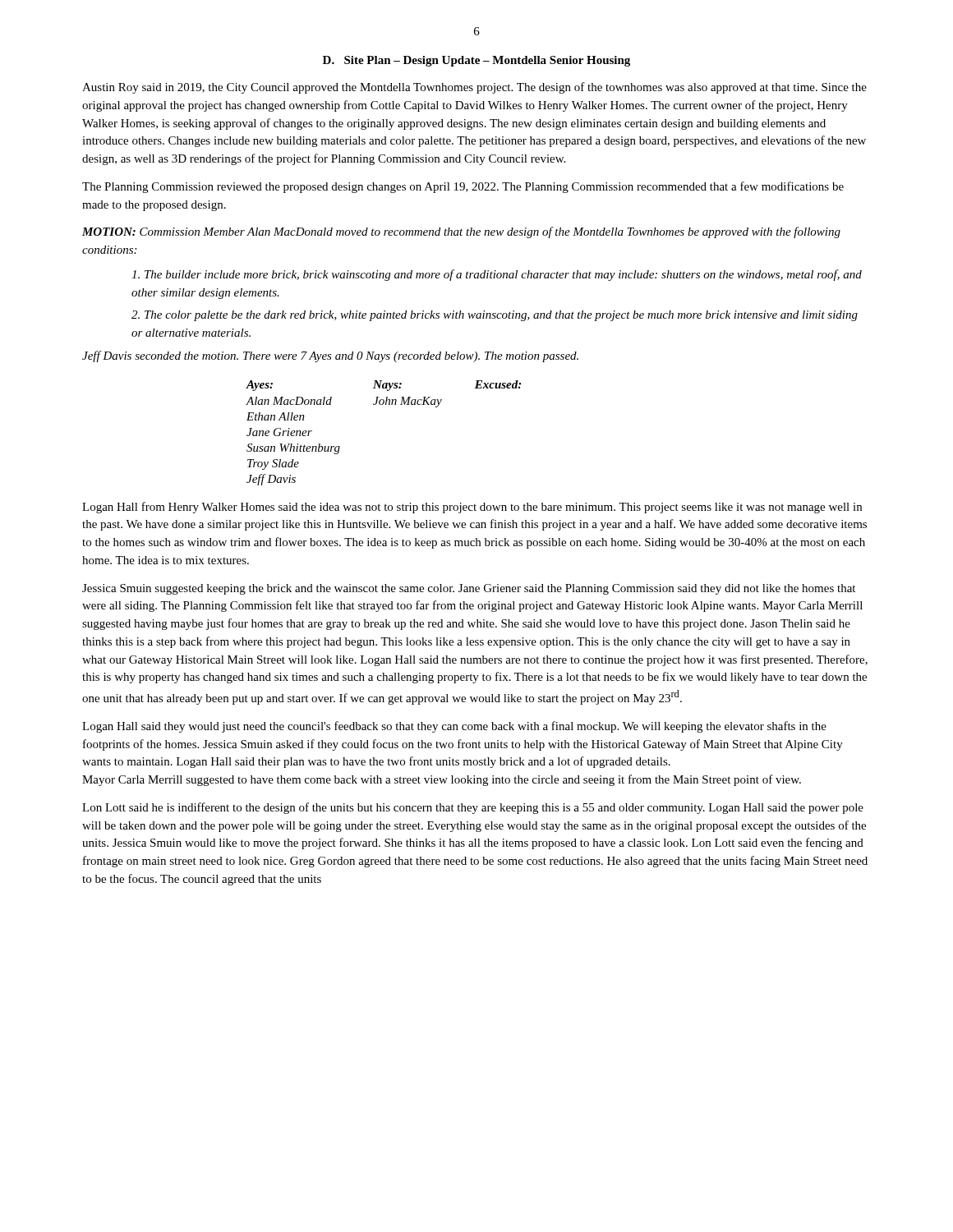Select the text block containing "Austin Roy said in 2019, the City Council"
953x1232 pixels.
(x=474, y=123)
